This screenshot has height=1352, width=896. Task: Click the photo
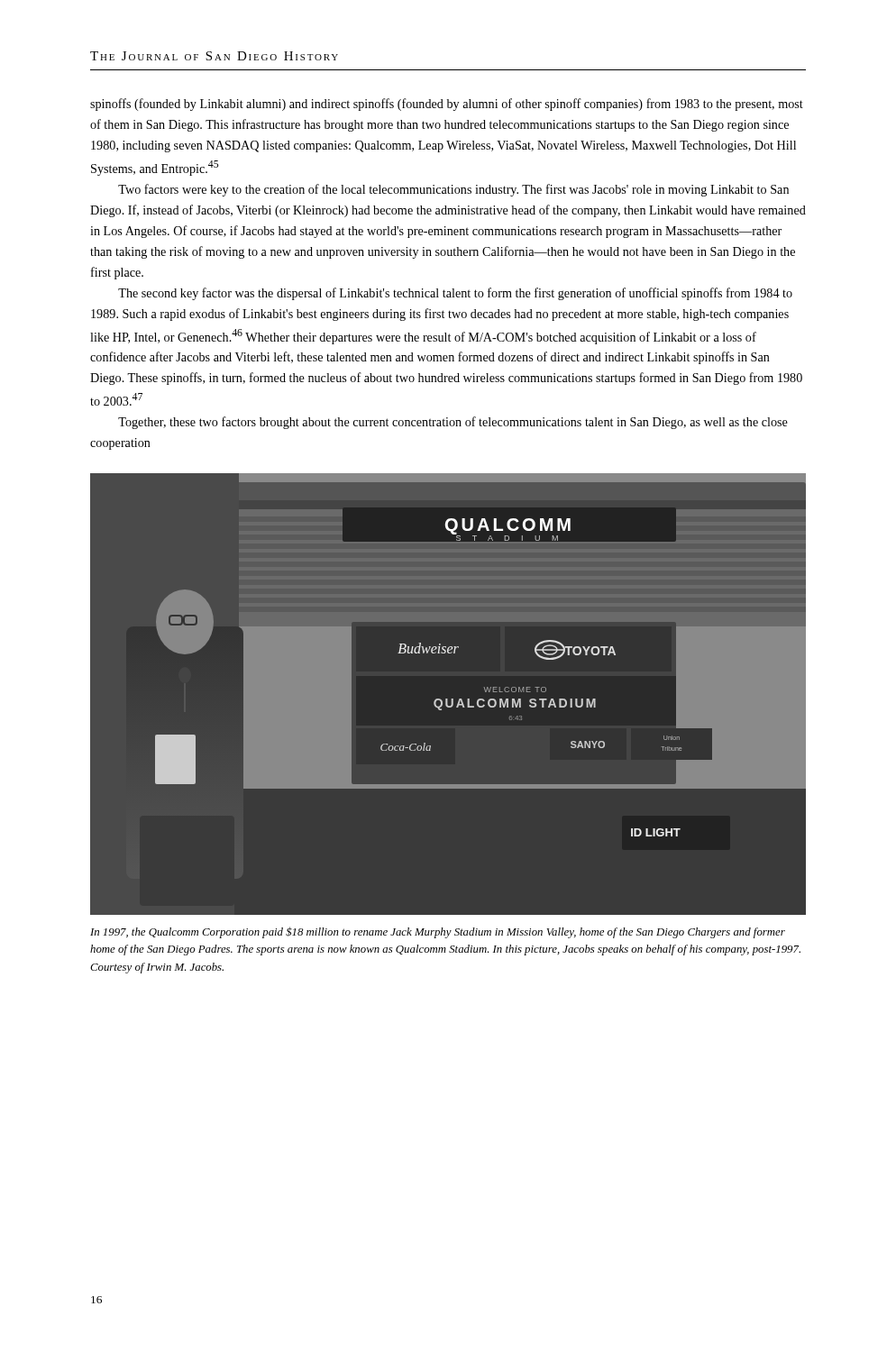448,694
